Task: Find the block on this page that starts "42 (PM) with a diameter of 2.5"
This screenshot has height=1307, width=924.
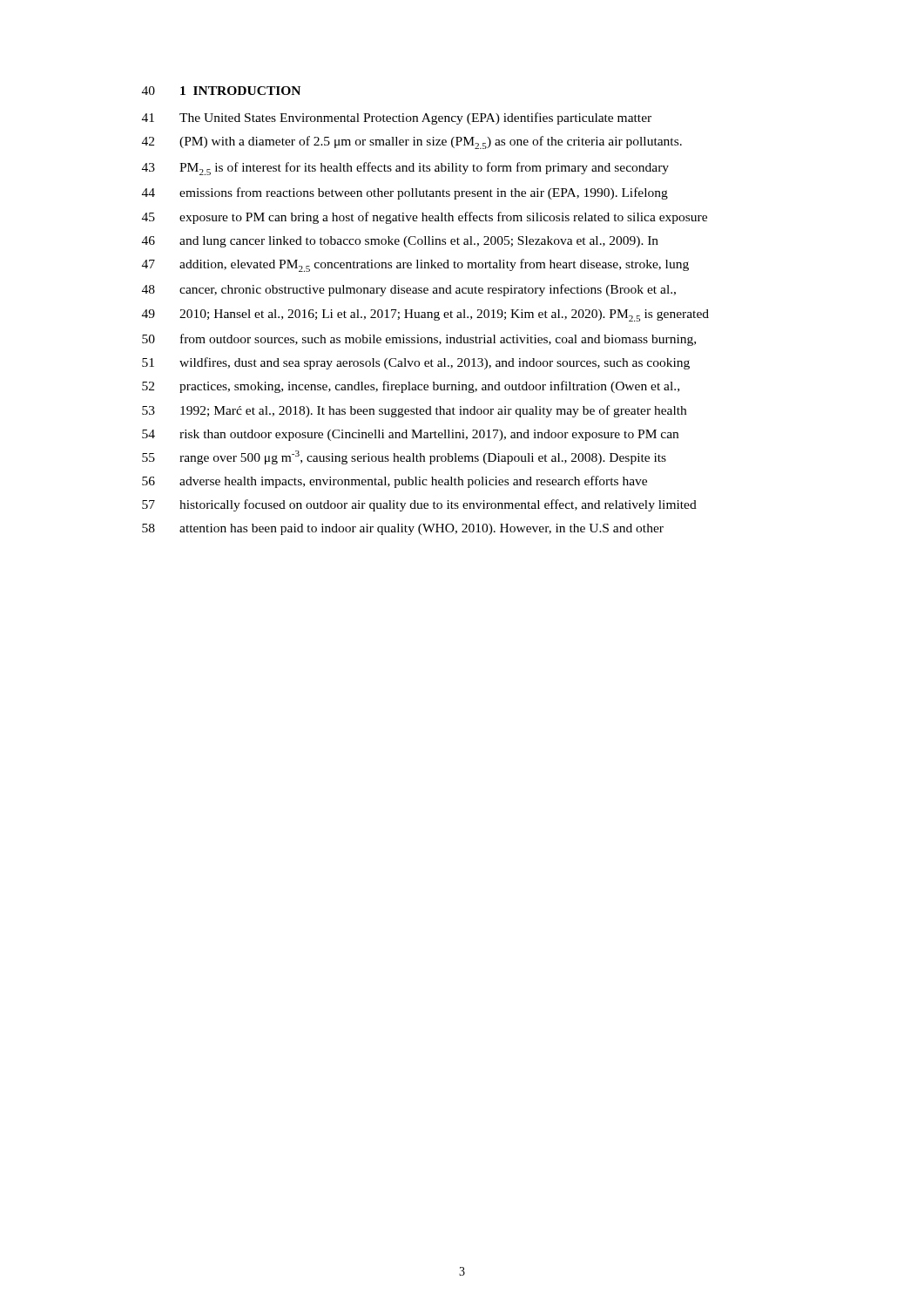Action: (x=479, y=142)
